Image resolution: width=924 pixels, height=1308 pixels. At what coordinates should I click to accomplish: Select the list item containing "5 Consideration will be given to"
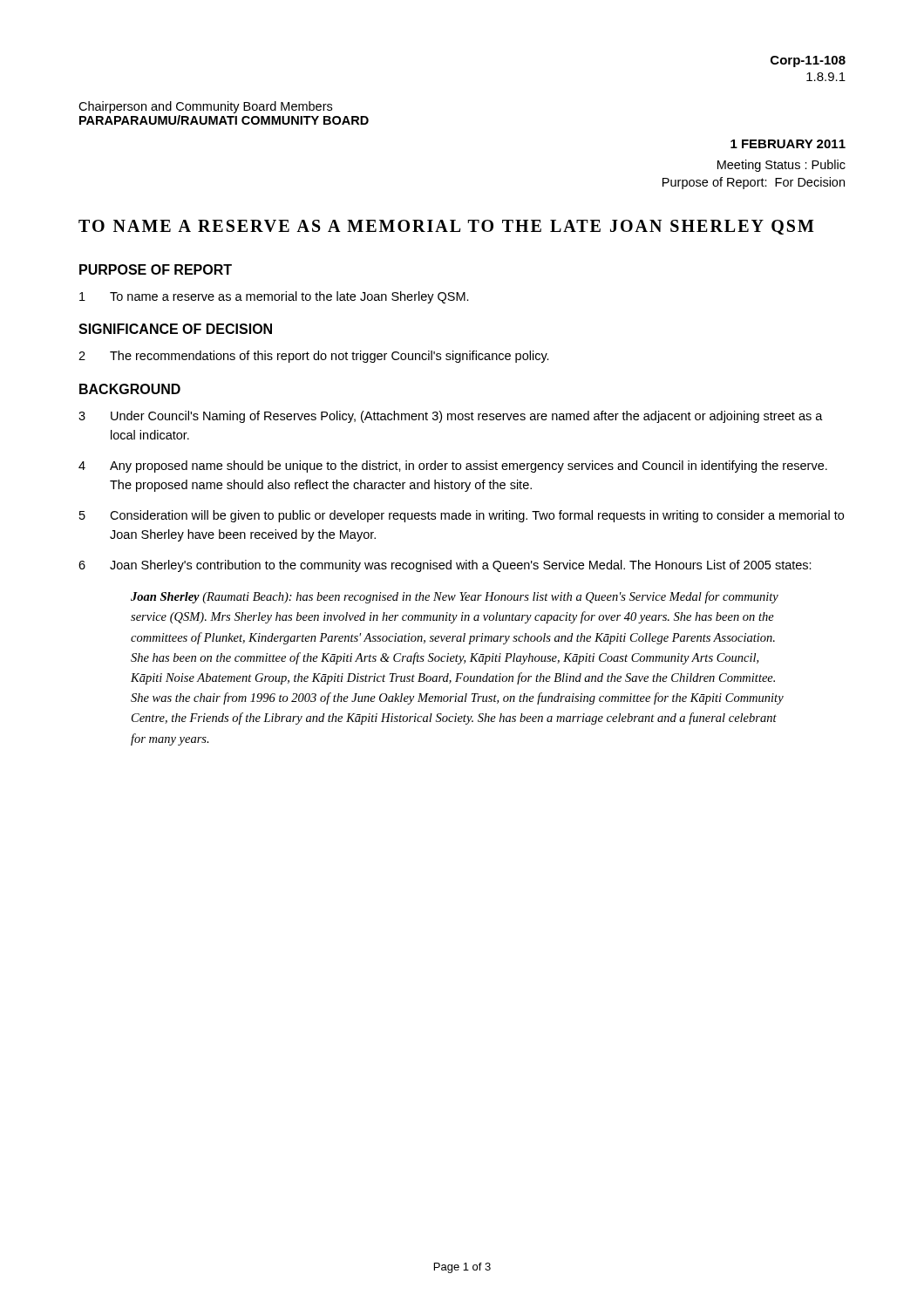(462, 525)
